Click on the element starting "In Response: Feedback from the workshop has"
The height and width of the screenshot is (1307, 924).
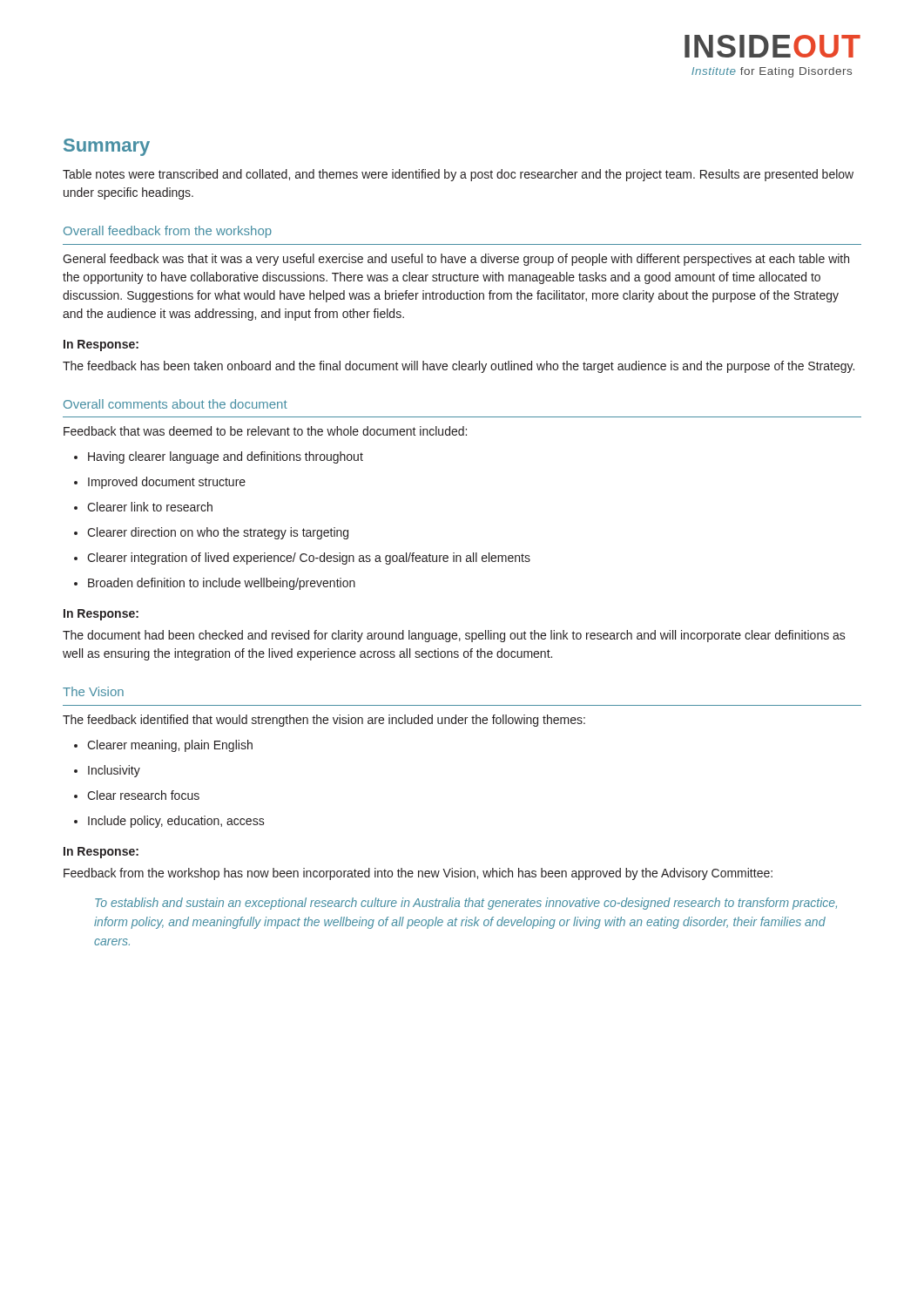[462, 862]
